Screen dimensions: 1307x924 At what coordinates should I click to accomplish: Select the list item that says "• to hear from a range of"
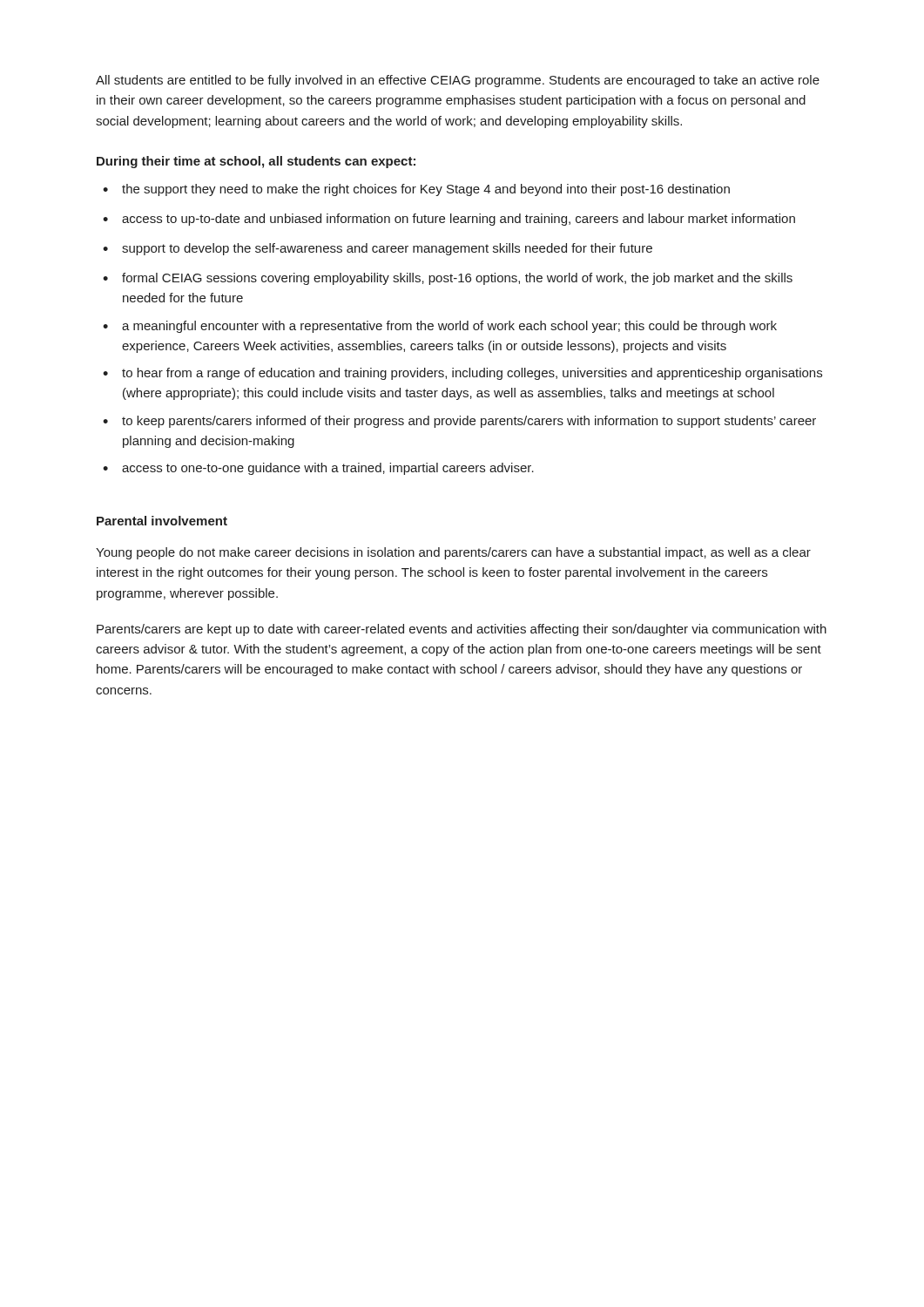click(462, 383)
